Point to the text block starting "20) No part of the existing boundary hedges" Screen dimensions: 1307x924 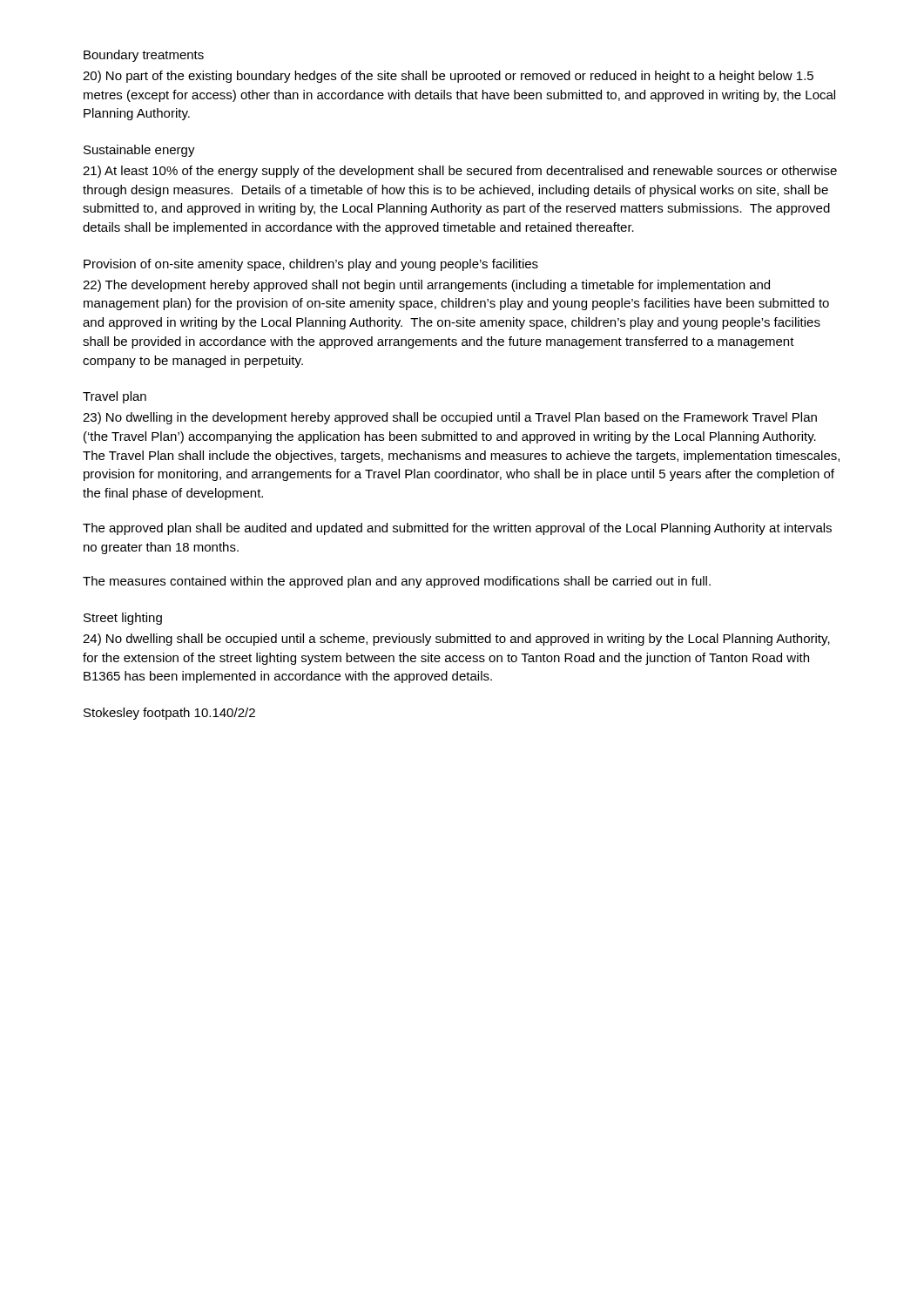point(459,94)
